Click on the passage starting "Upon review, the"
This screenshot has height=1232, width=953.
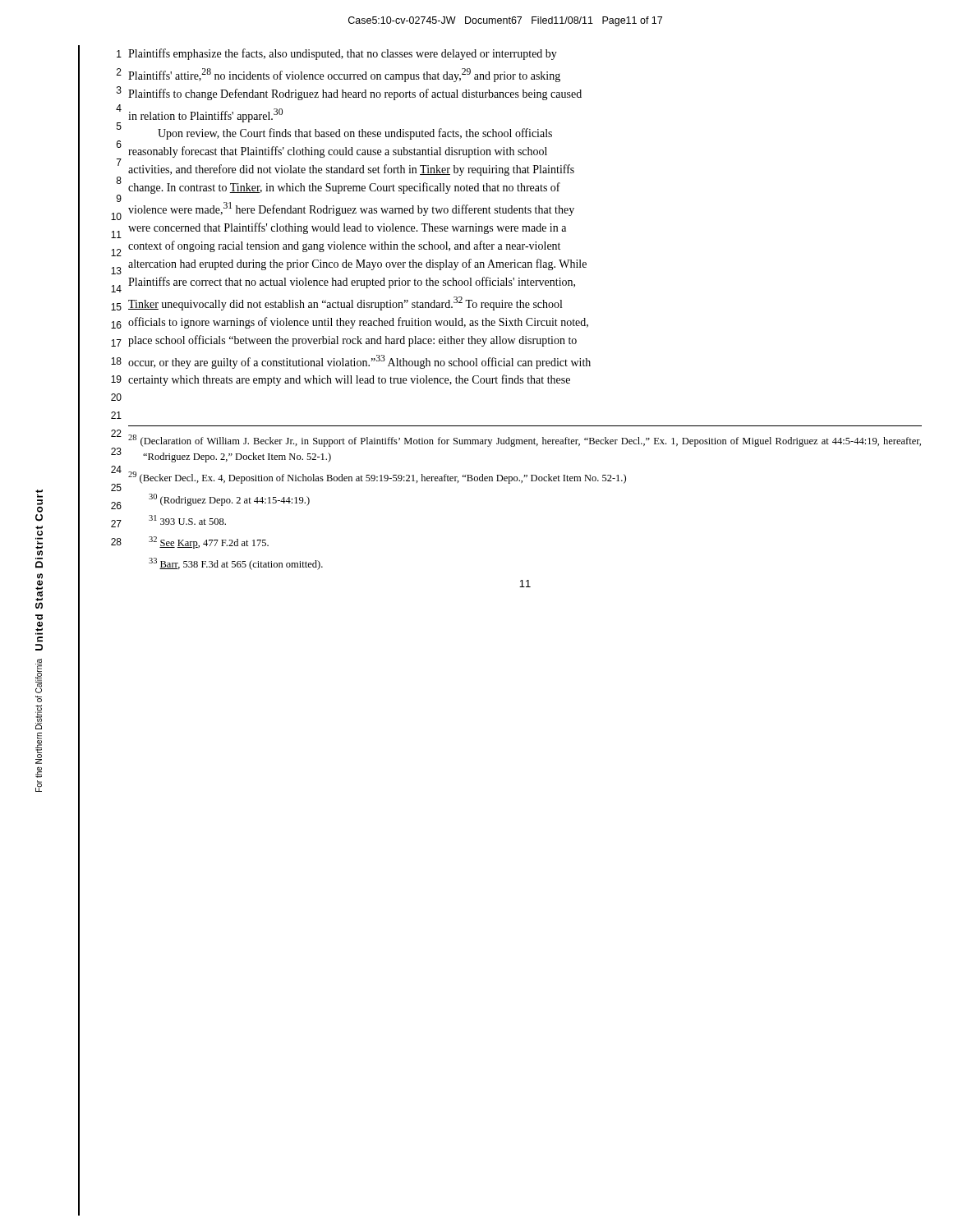[525, 257]
